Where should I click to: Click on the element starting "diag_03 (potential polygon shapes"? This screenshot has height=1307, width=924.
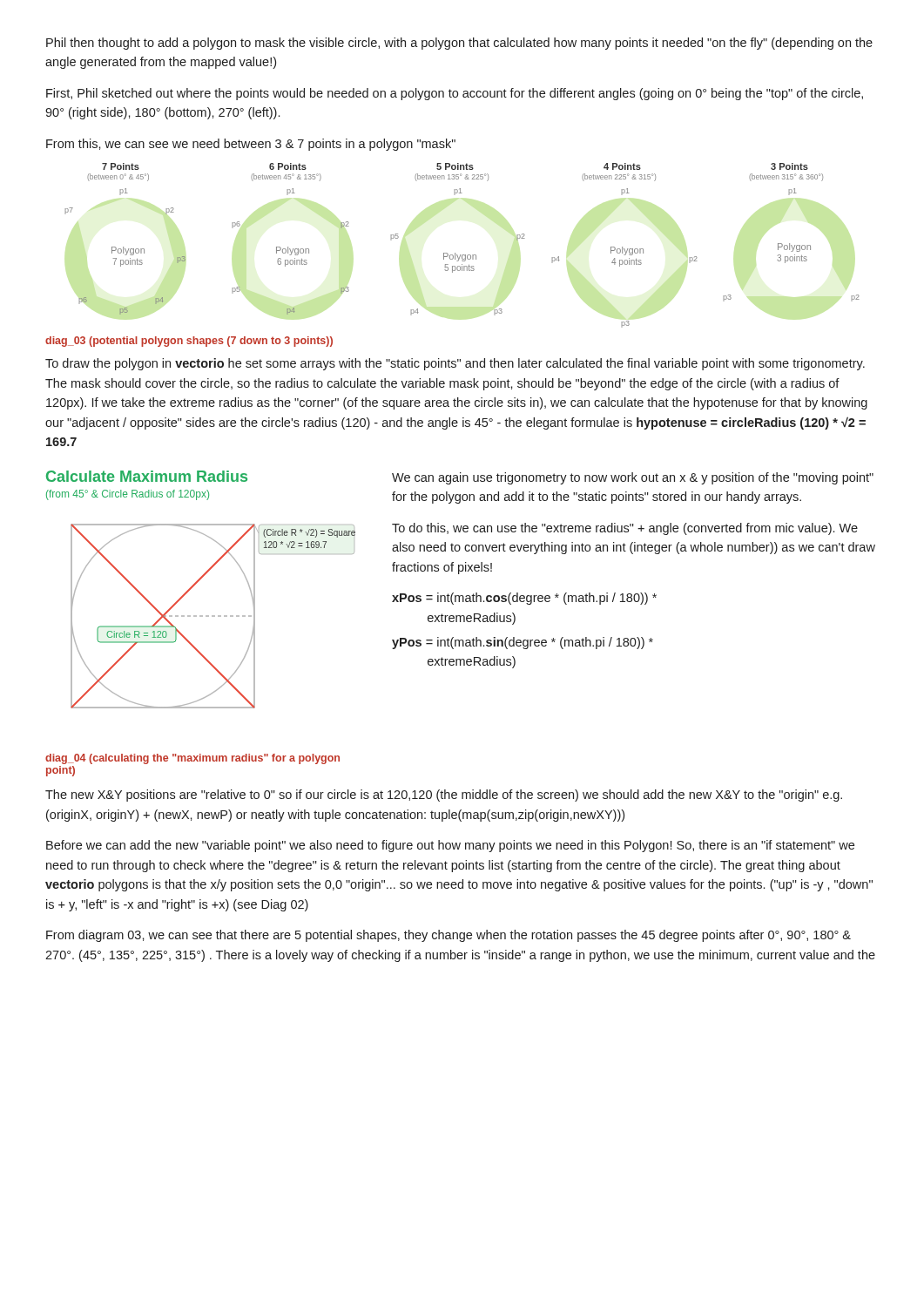click(189, 341)
